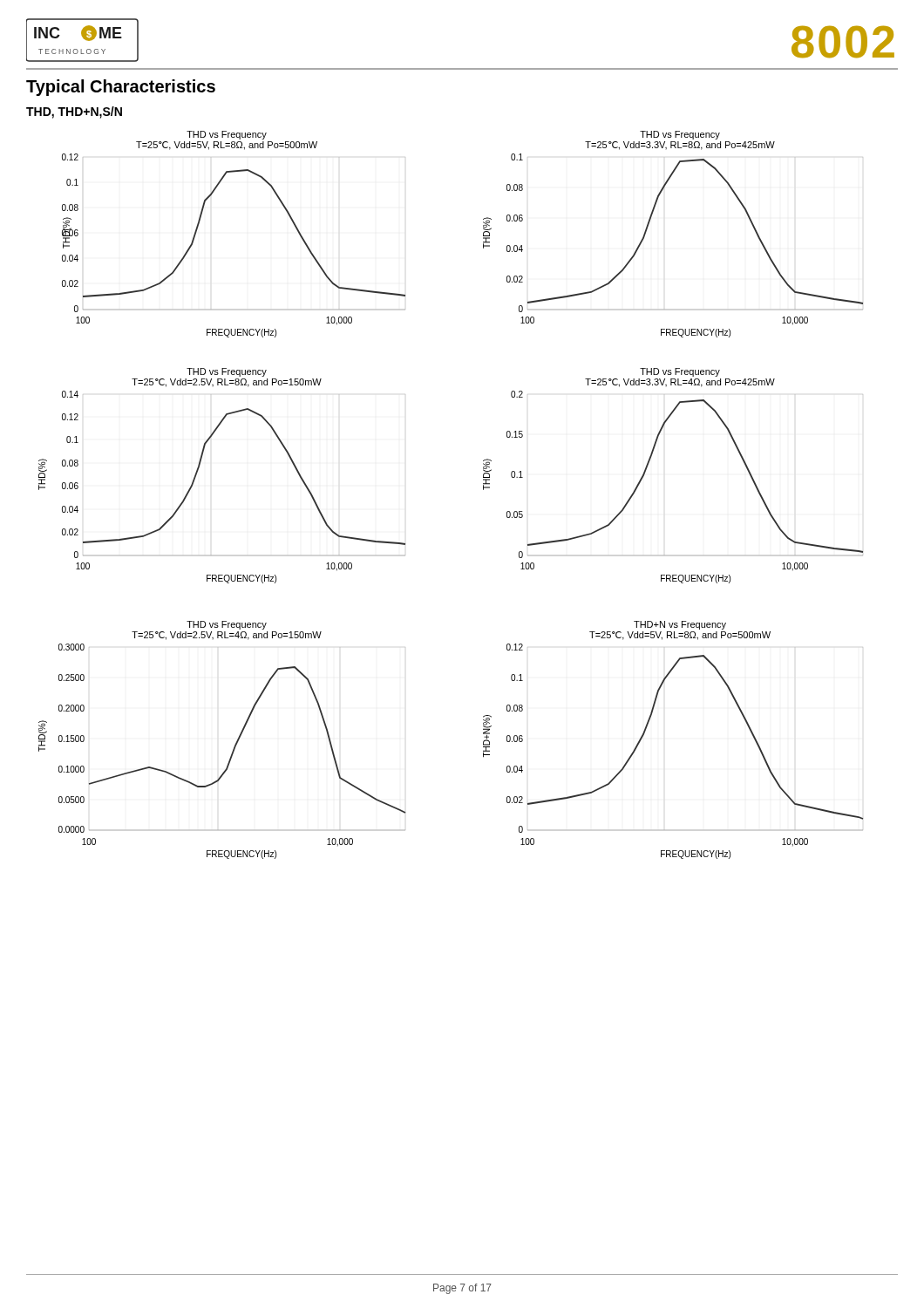Screen dimensions: 1308x924
Task: Locate the text "Typical Characteristics"
Action: tap(121, 86)
